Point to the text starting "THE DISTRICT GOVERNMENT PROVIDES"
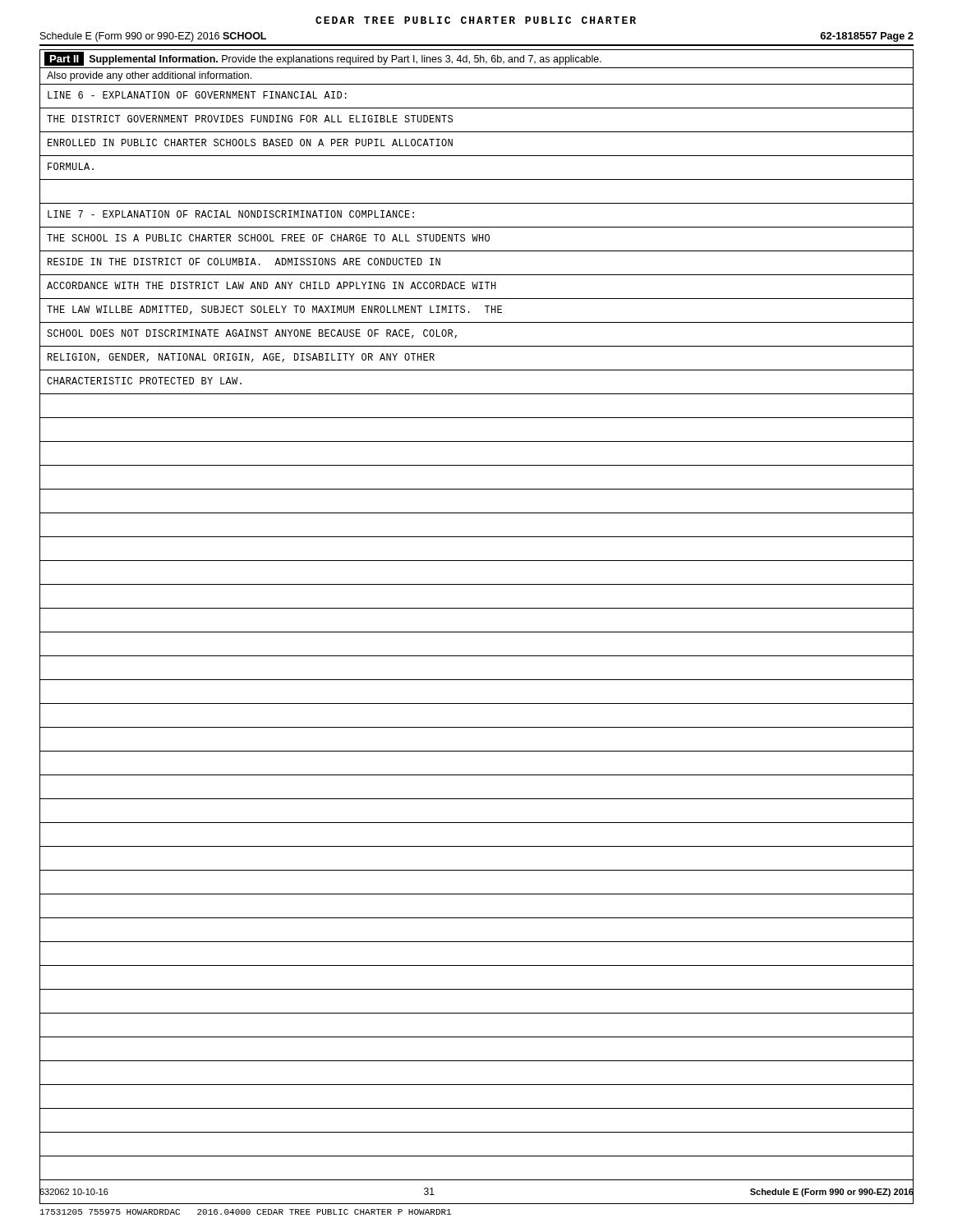The width and height of the screenshot is (953, 1232). click(250, 120)
